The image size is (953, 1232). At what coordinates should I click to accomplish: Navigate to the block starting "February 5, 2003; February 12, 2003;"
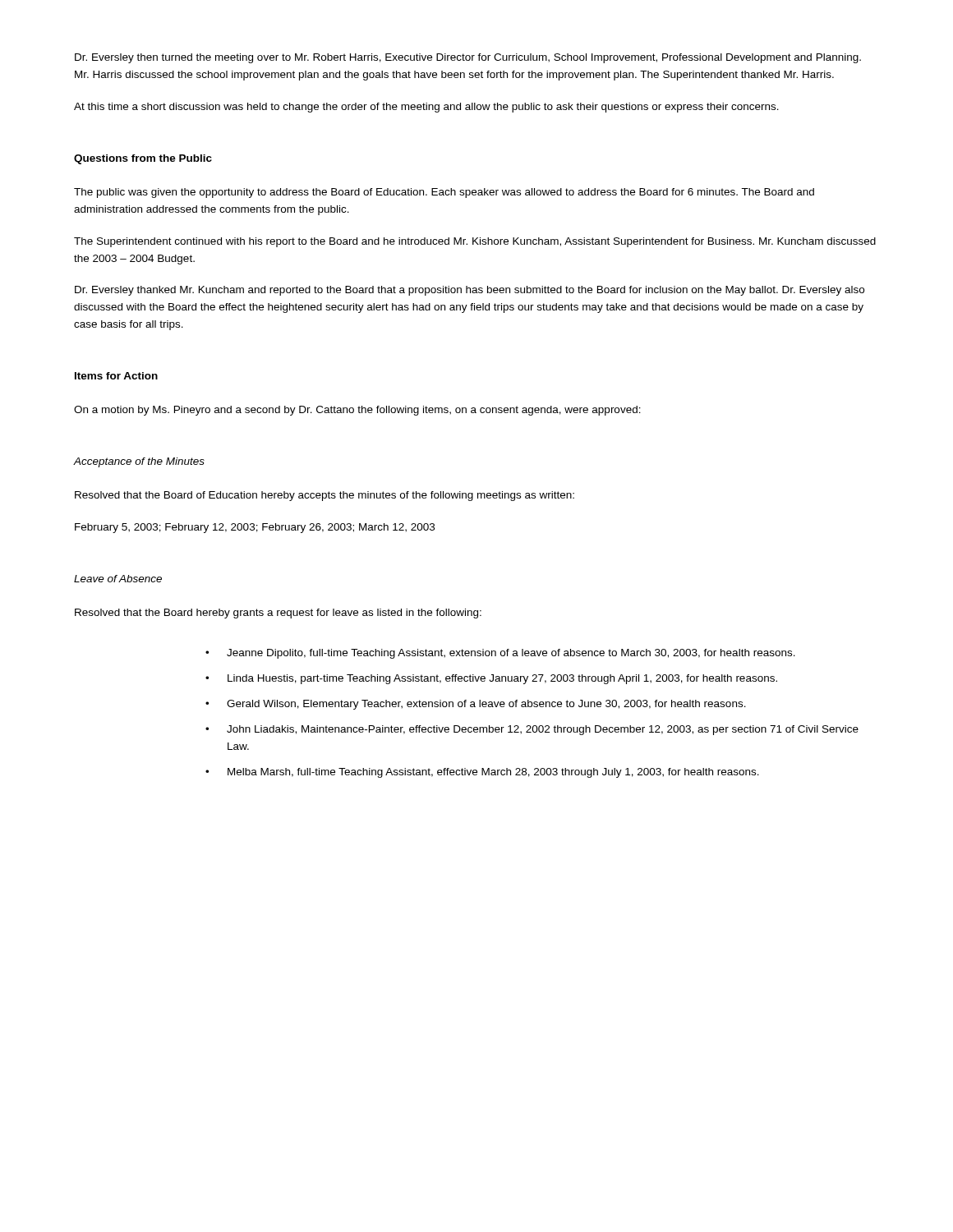[x=255, y=527]
